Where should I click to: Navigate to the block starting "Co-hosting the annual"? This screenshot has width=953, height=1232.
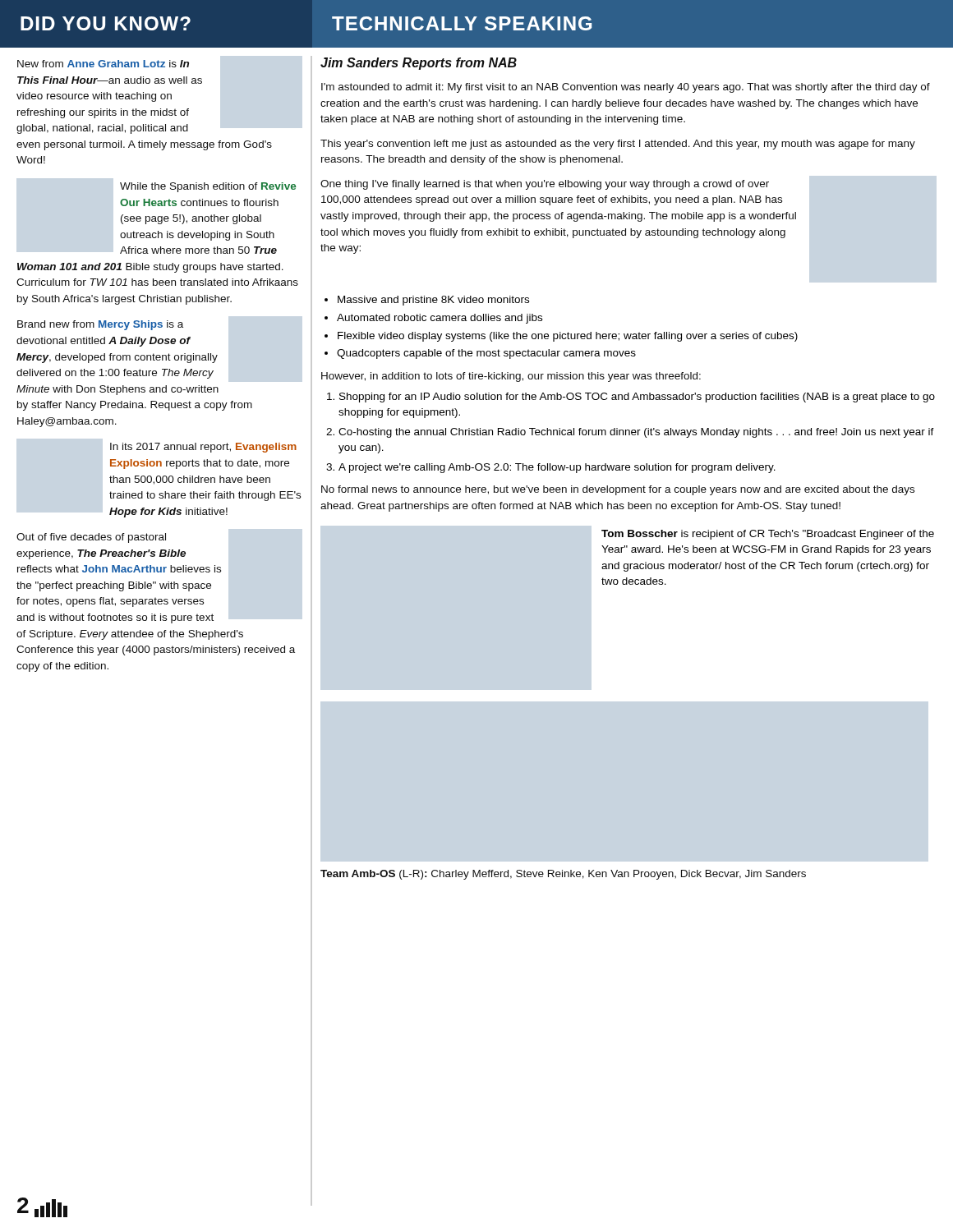(636, 439)
